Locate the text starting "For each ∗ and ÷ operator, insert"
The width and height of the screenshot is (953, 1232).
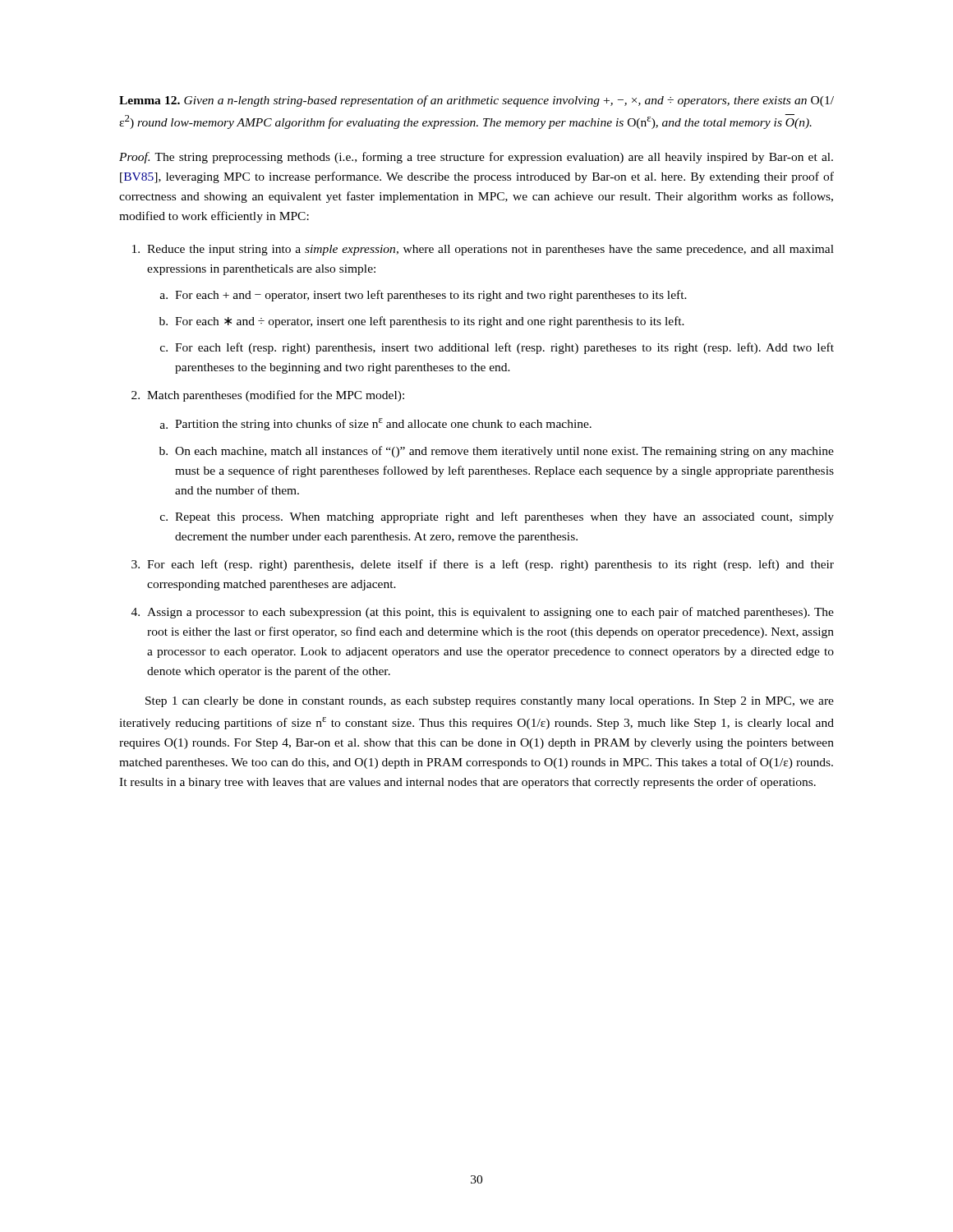point(430,321)
